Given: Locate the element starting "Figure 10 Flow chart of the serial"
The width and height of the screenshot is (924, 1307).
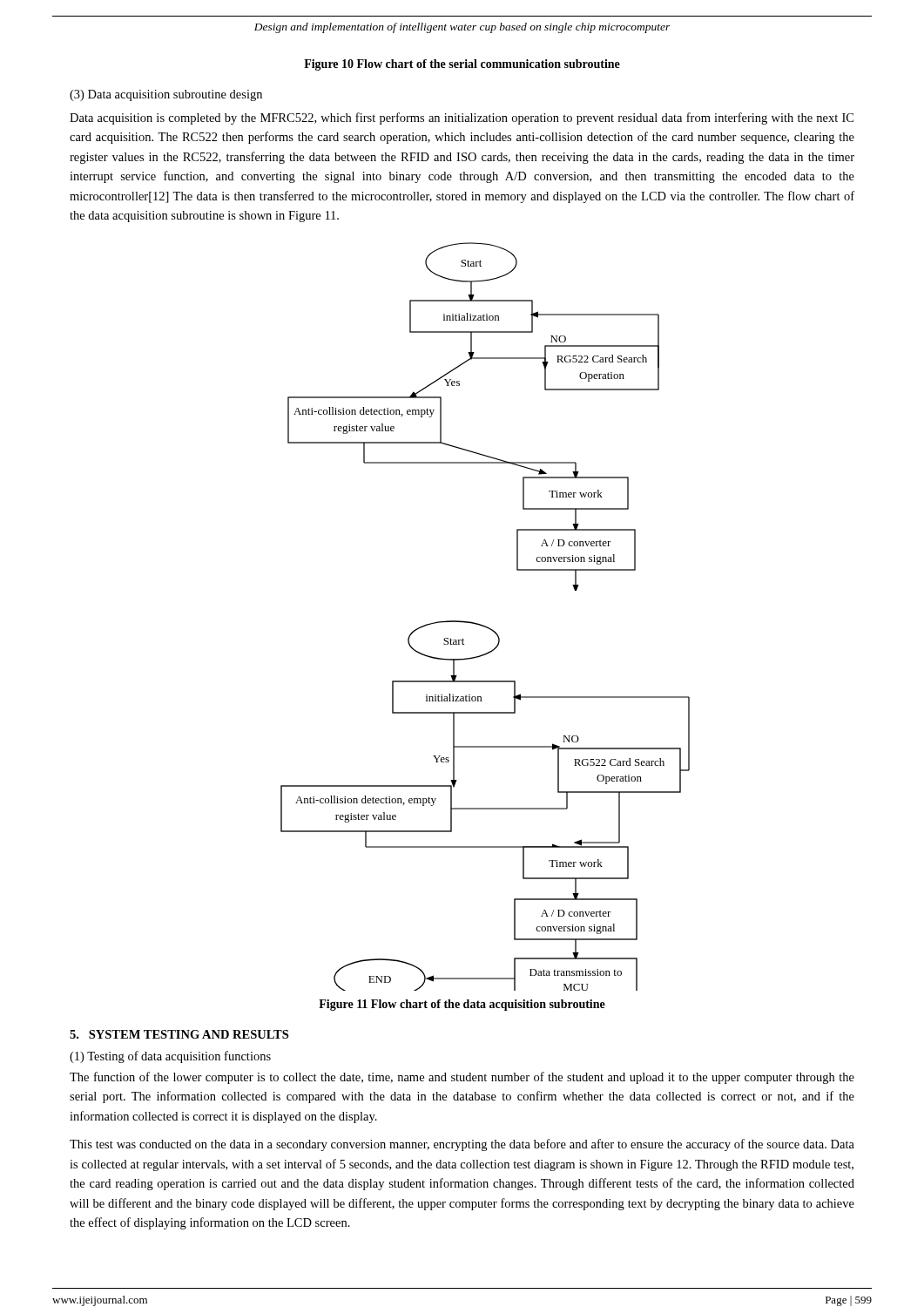Looking at the screenshot, I should point(462,64).
